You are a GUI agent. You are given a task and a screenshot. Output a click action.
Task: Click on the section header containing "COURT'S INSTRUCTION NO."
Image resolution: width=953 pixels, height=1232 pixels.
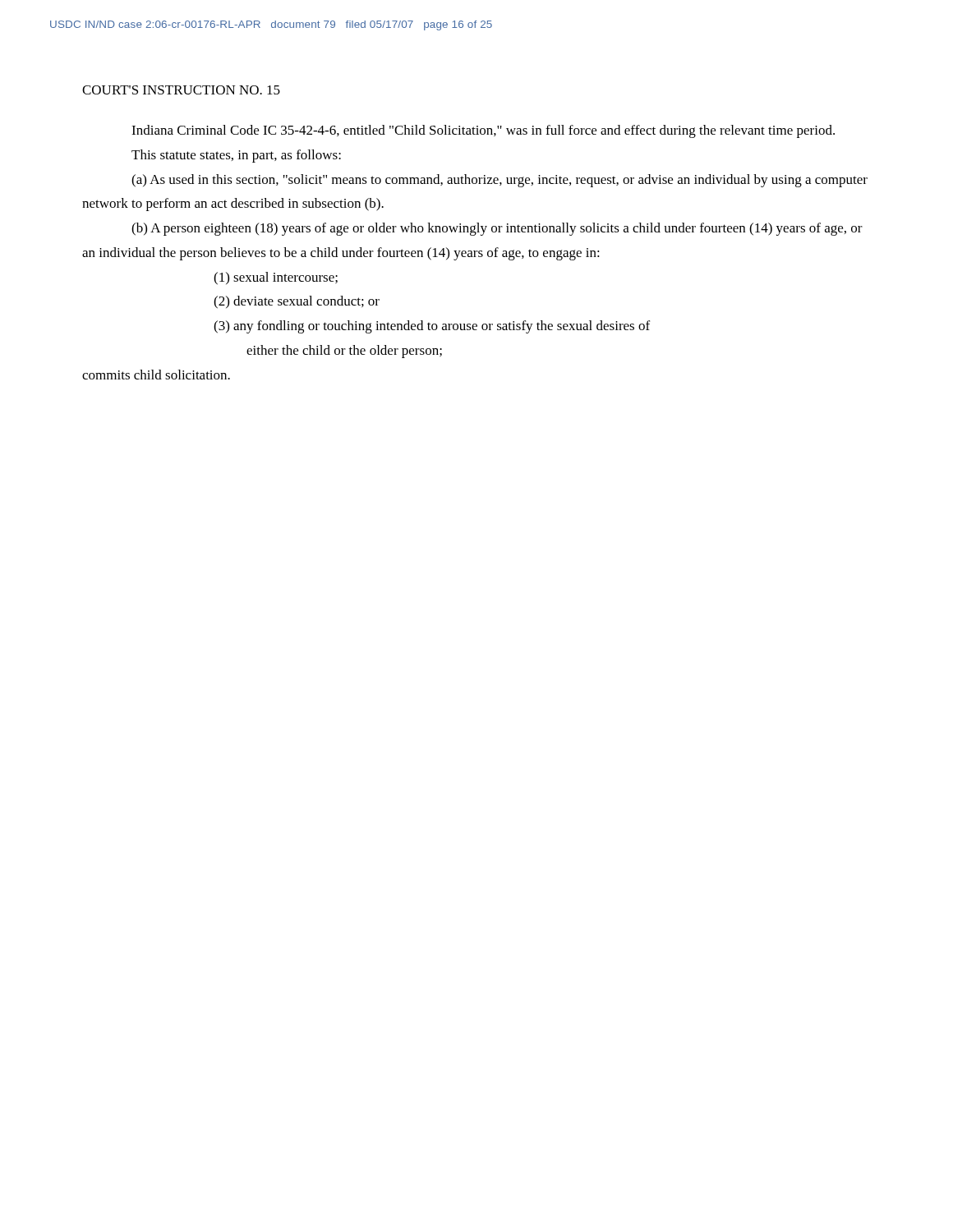(181, 90)
